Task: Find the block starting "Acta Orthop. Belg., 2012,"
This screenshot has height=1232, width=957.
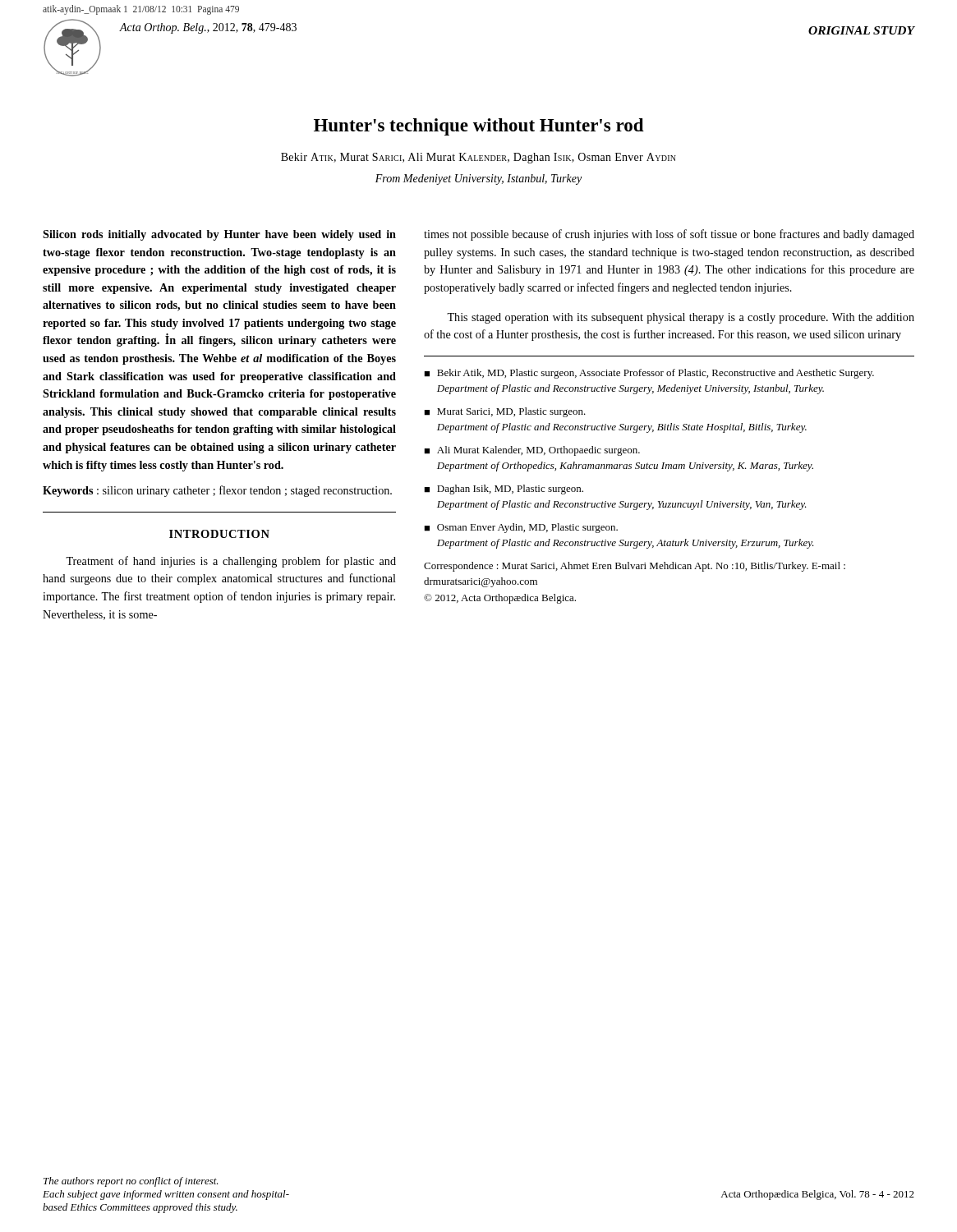Action: 208,27
